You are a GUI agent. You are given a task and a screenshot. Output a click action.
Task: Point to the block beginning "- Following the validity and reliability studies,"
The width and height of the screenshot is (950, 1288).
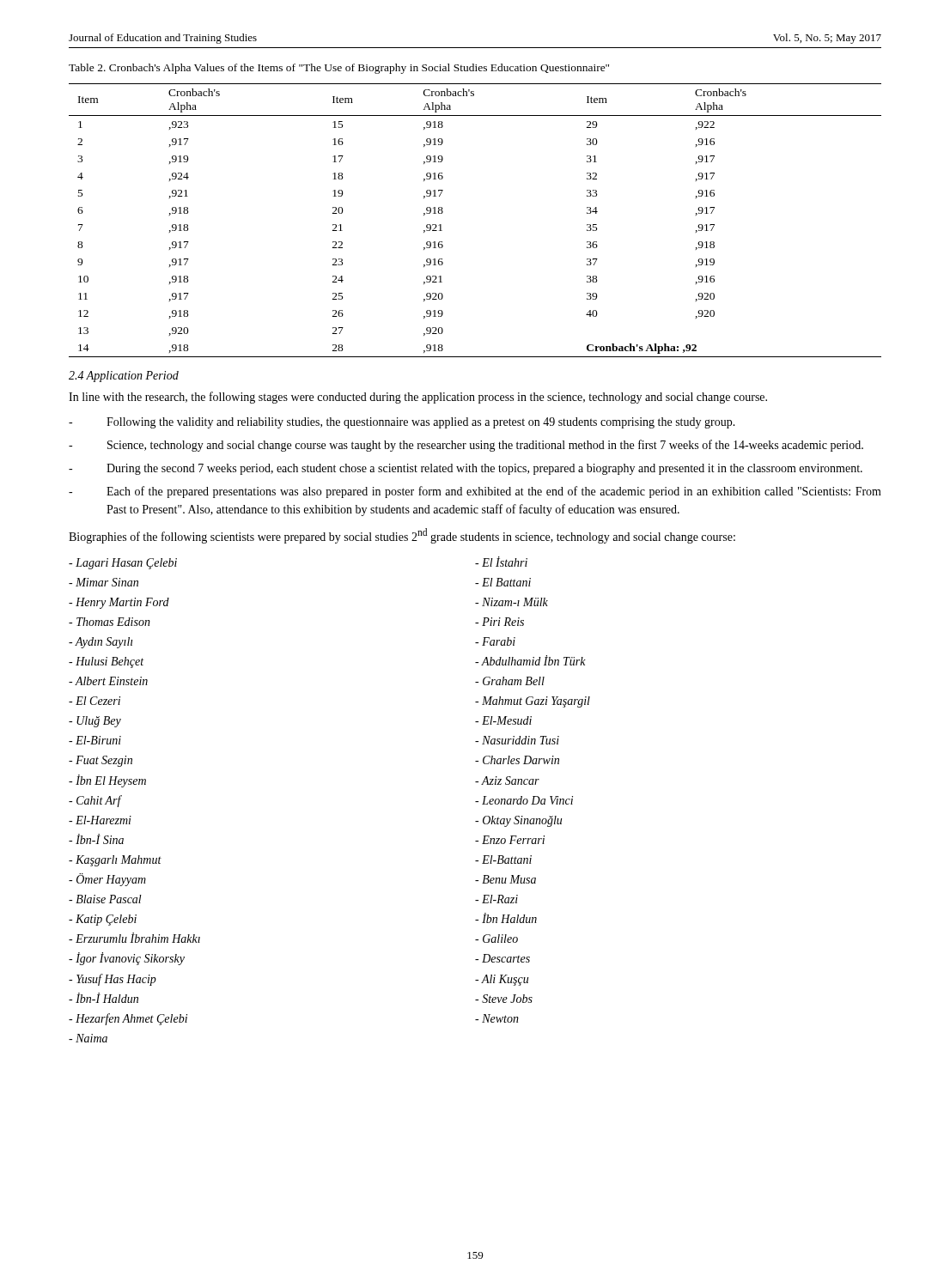(402, 422)
